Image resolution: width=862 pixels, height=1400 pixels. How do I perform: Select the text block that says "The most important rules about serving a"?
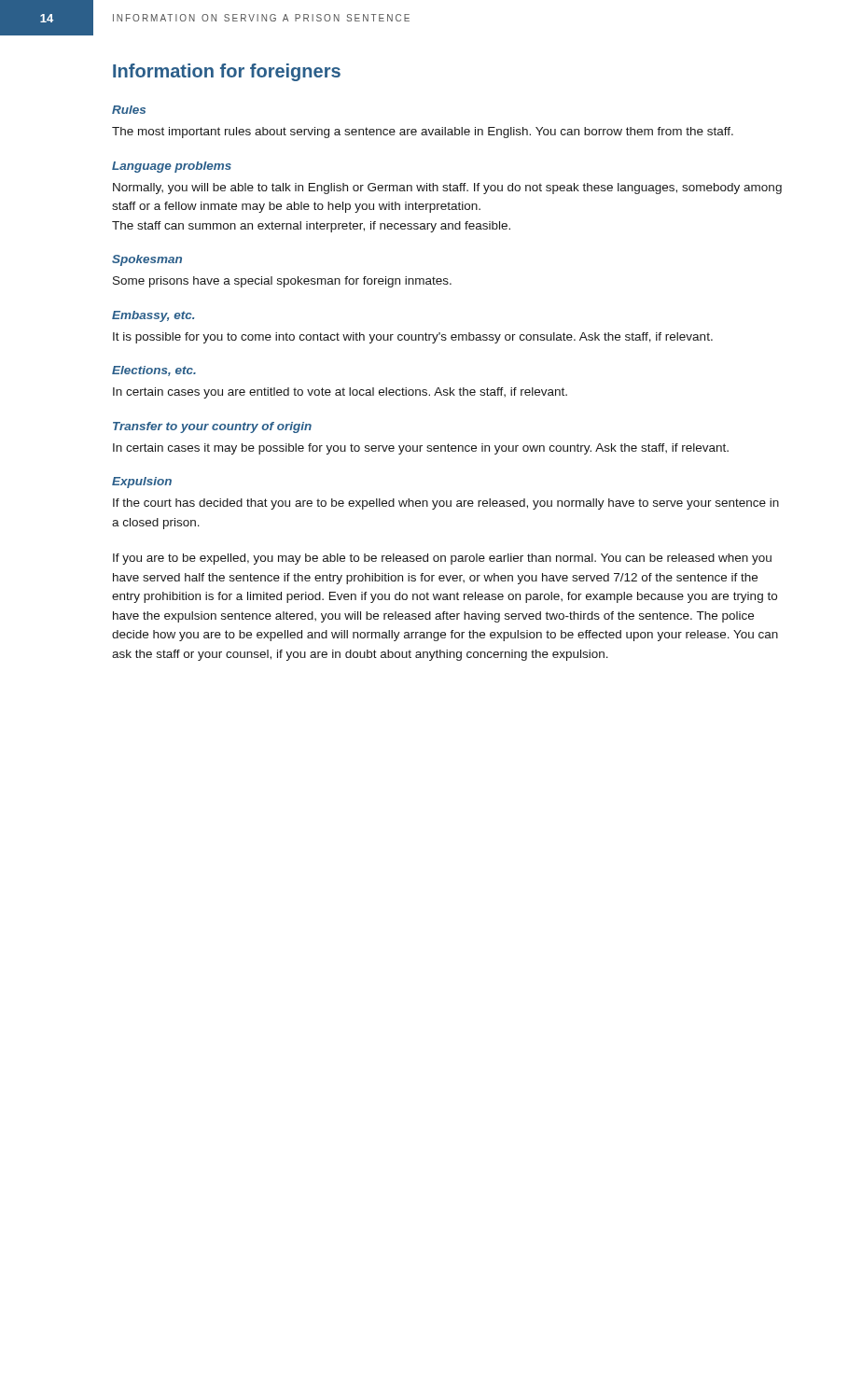[x=450, y=132]
